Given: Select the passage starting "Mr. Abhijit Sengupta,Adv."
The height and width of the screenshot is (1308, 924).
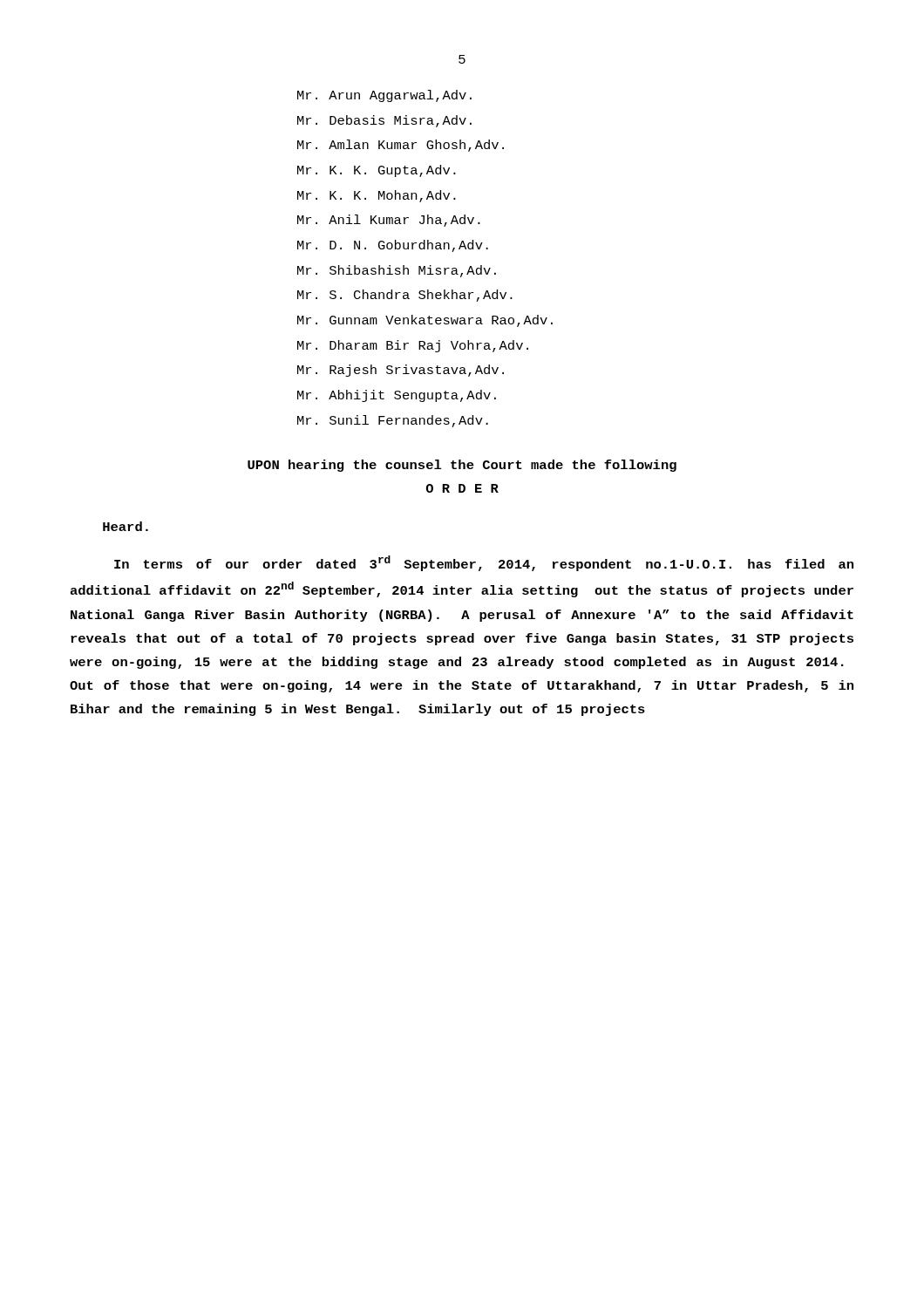Looking at the screenshot, I should [398, 396].
